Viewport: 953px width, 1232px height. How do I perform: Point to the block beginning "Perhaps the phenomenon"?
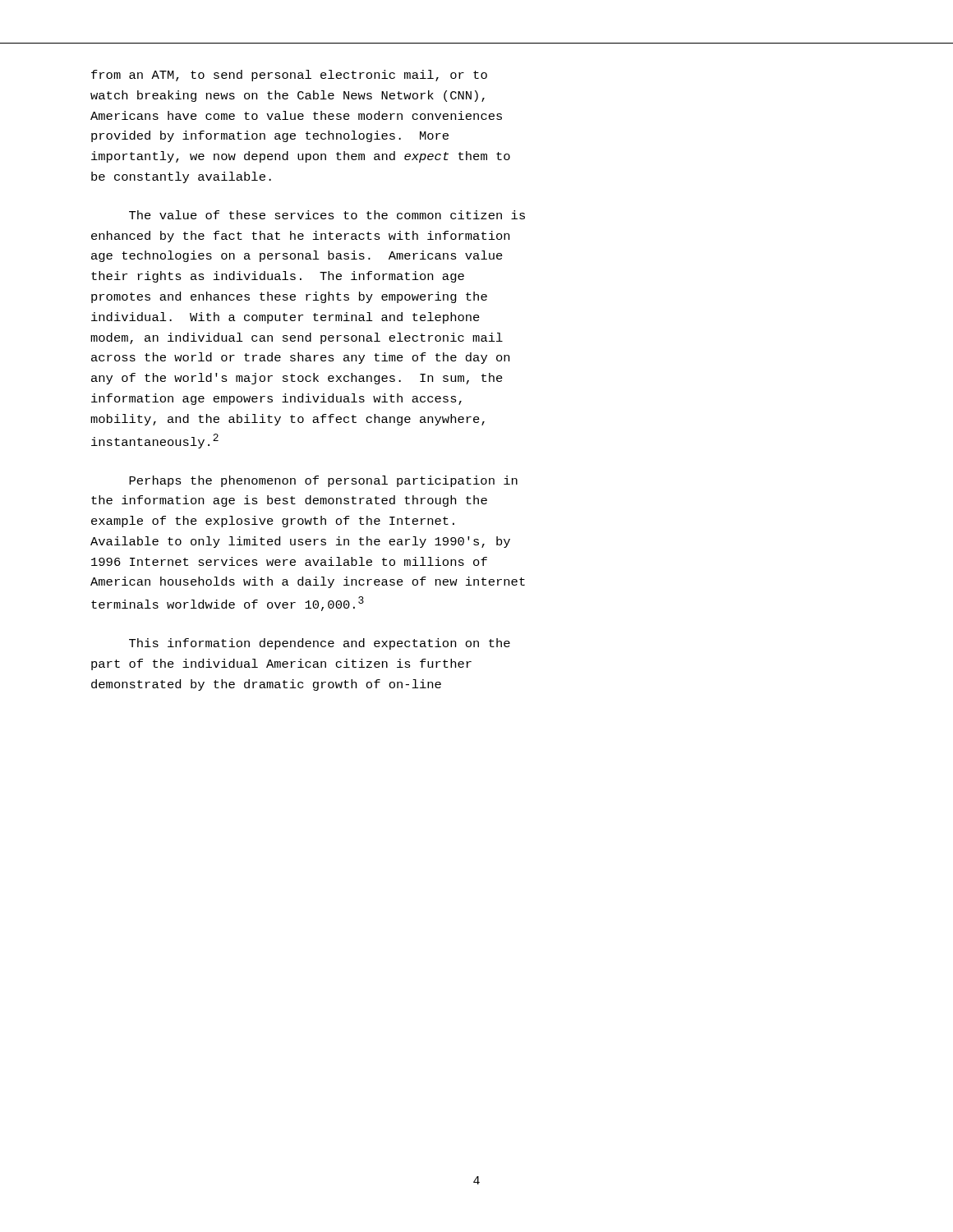[308, 543]
